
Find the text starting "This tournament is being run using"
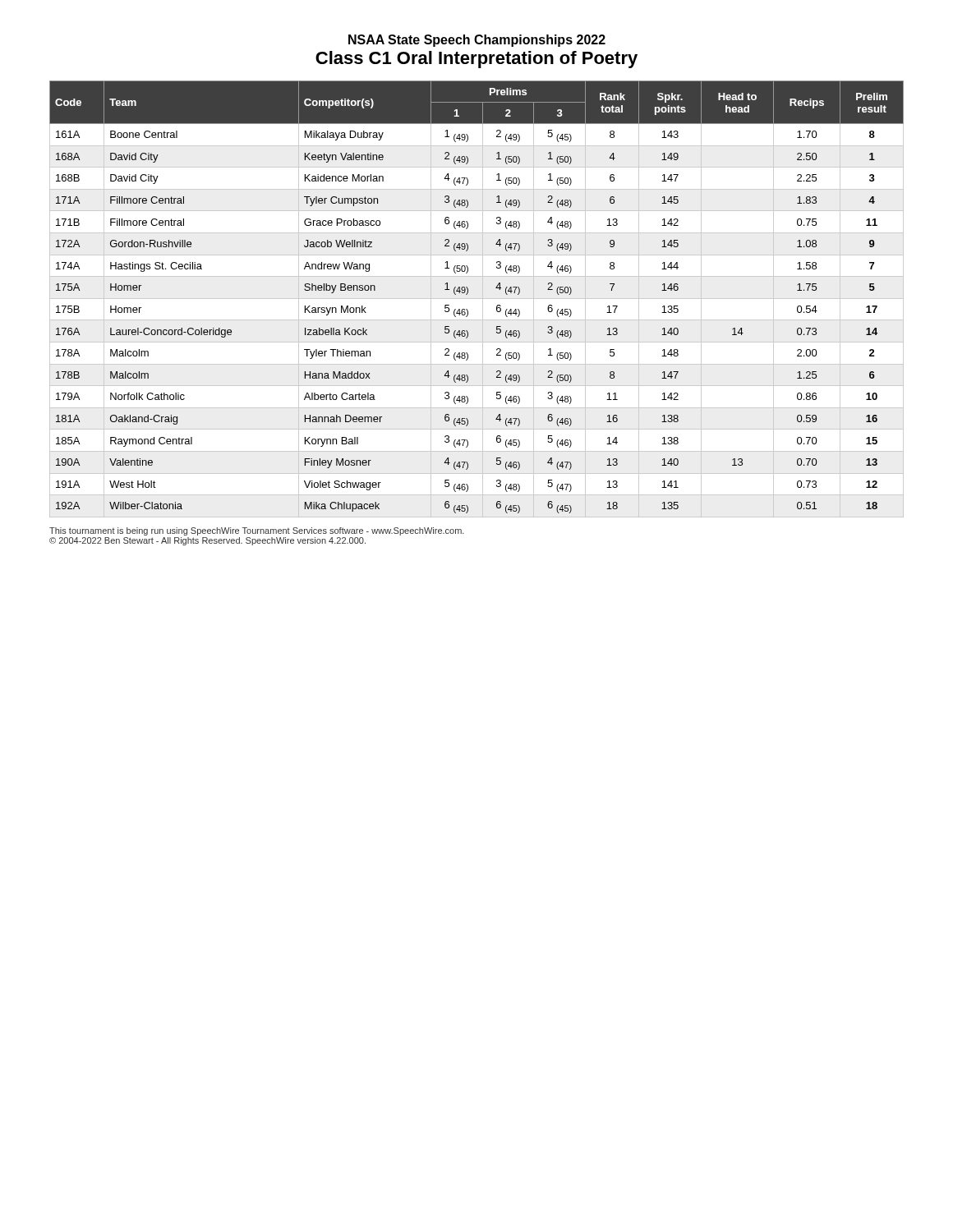[x=257, y=535]
